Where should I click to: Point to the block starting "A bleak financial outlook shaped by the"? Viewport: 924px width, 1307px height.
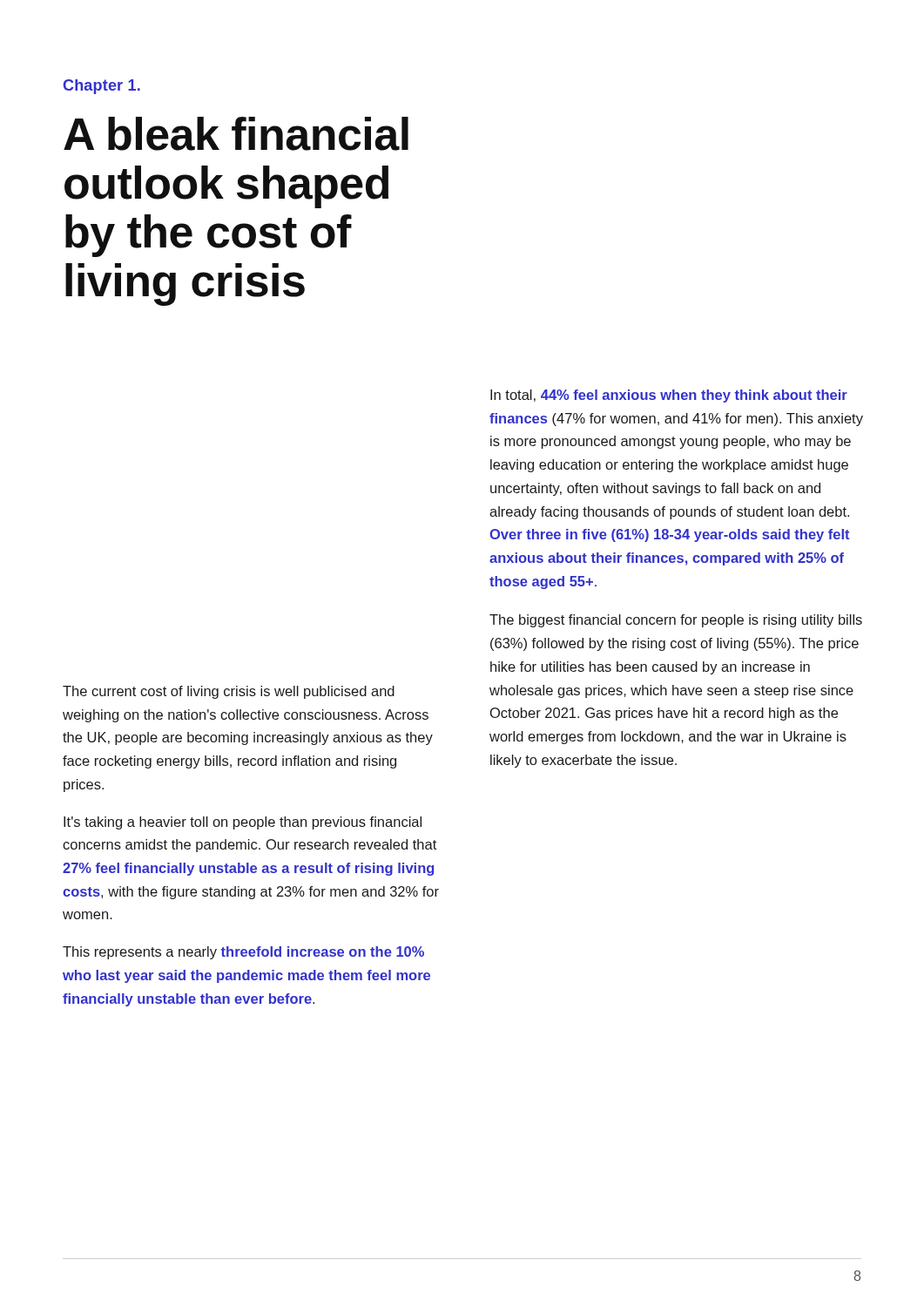[x=237, y=208]
